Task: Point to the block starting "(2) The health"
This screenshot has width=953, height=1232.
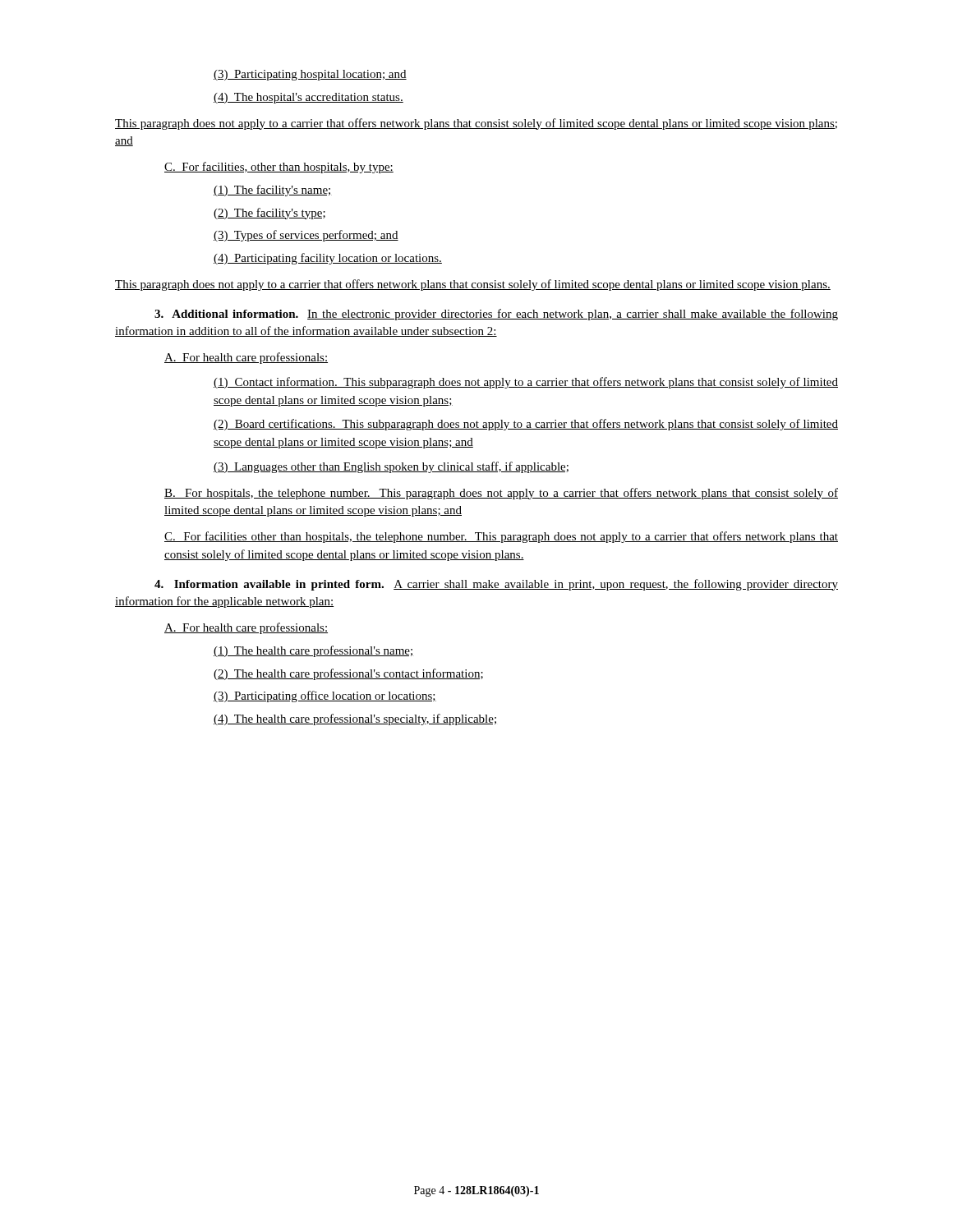Action: [x=349, y=673]
